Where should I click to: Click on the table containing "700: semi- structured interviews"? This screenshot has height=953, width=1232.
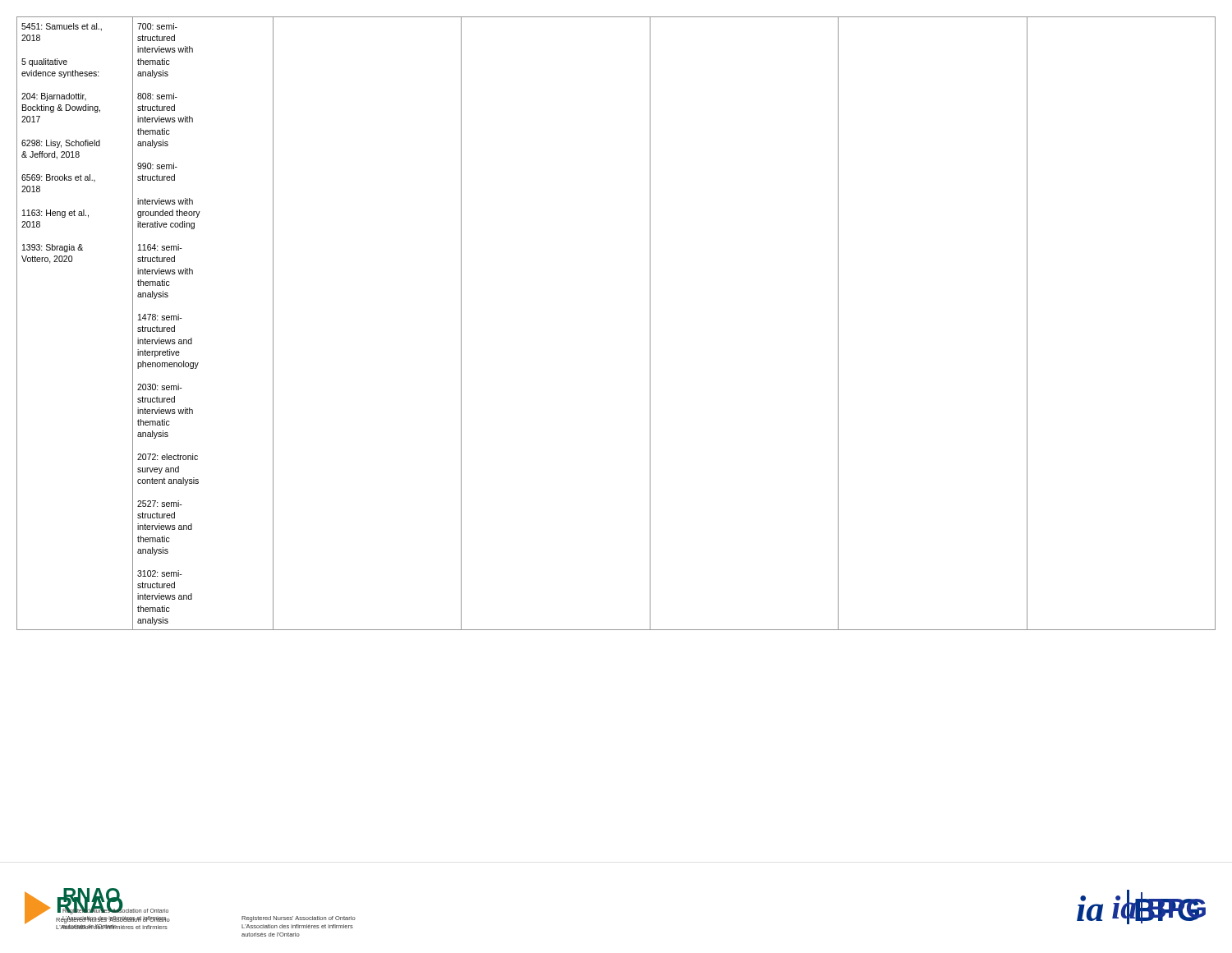(616, 444)
